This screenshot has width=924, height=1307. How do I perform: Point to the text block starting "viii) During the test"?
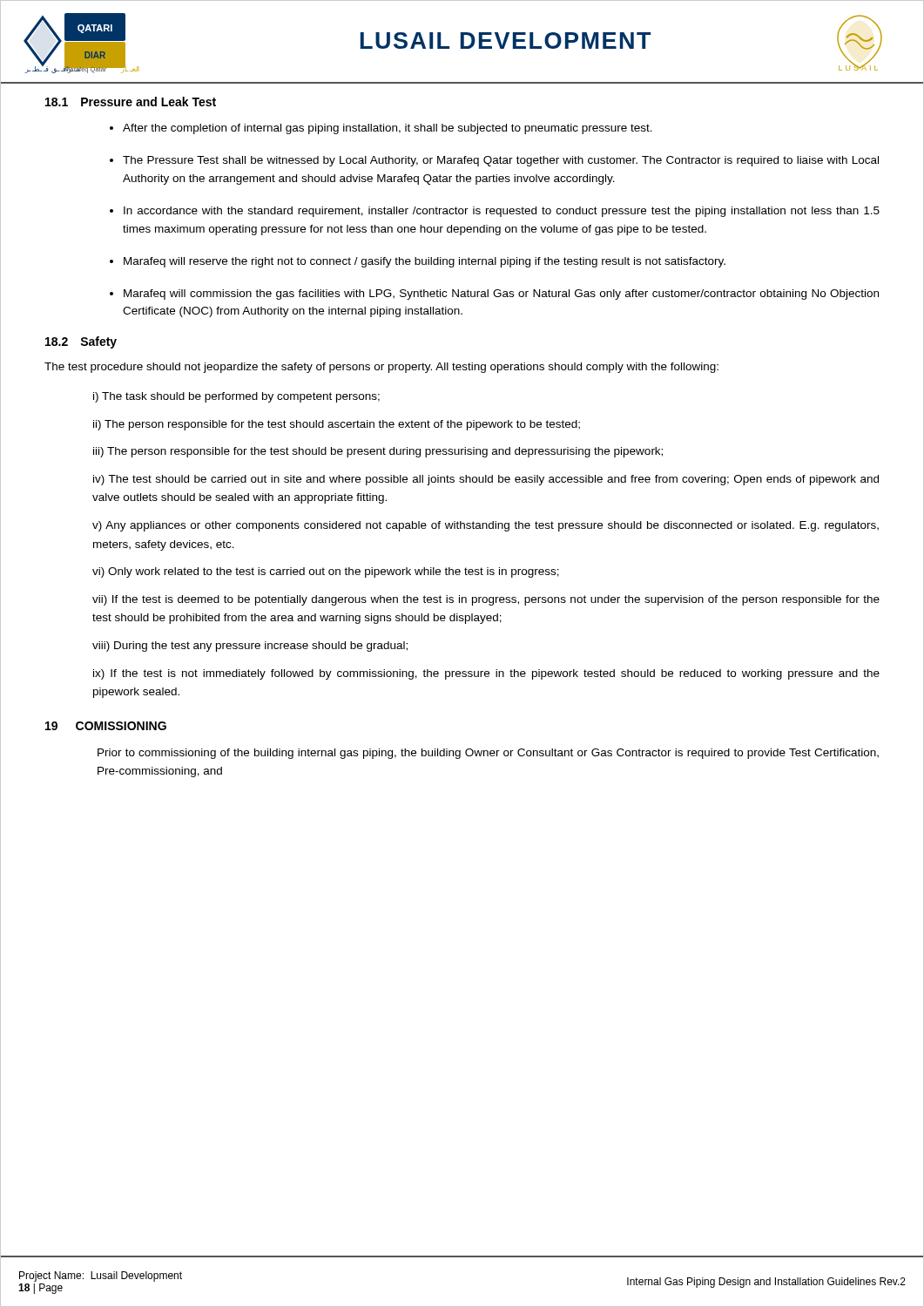coord(250,645)
